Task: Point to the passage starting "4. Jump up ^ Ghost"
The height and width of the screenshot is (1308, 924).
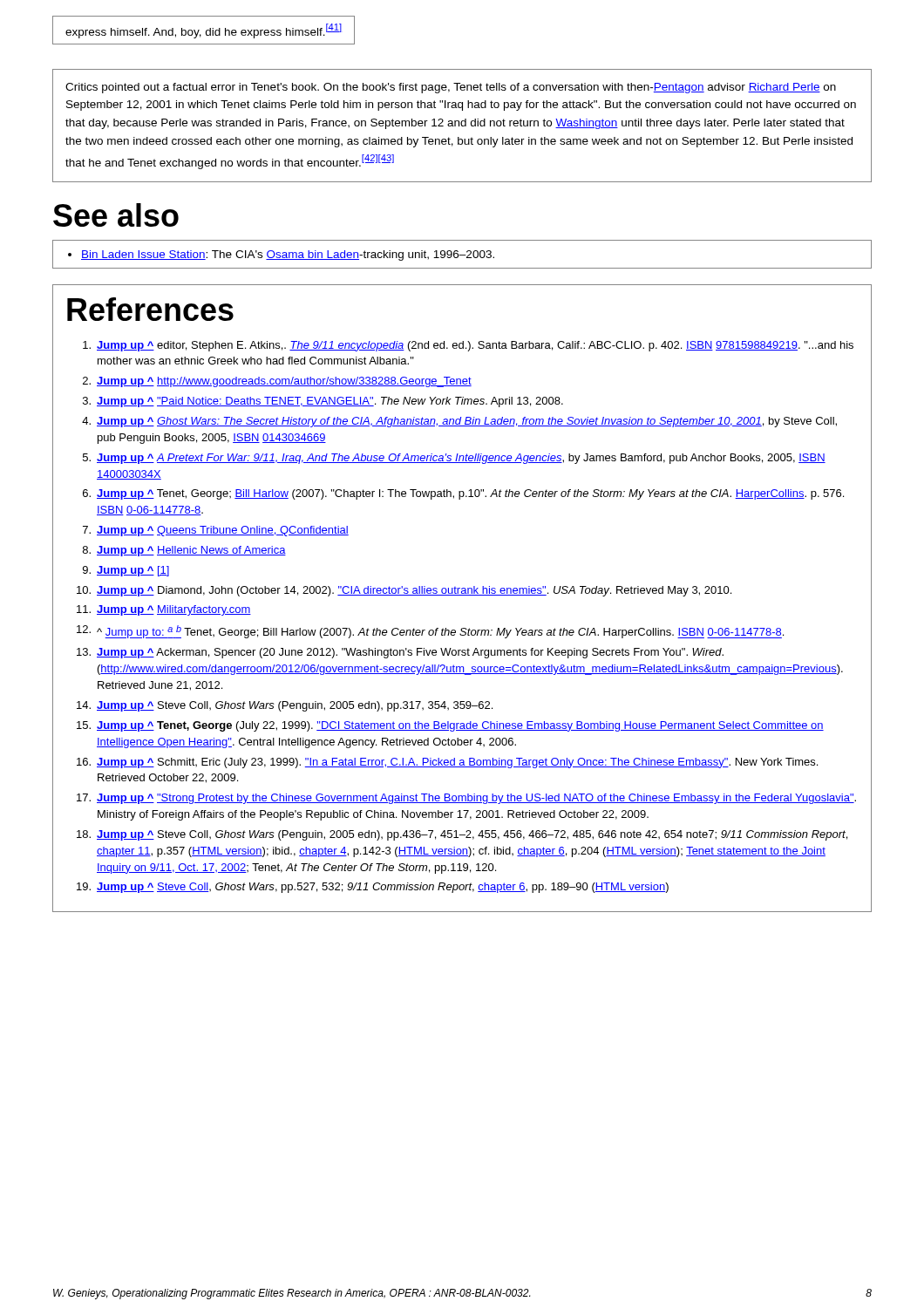Action: 462,430
